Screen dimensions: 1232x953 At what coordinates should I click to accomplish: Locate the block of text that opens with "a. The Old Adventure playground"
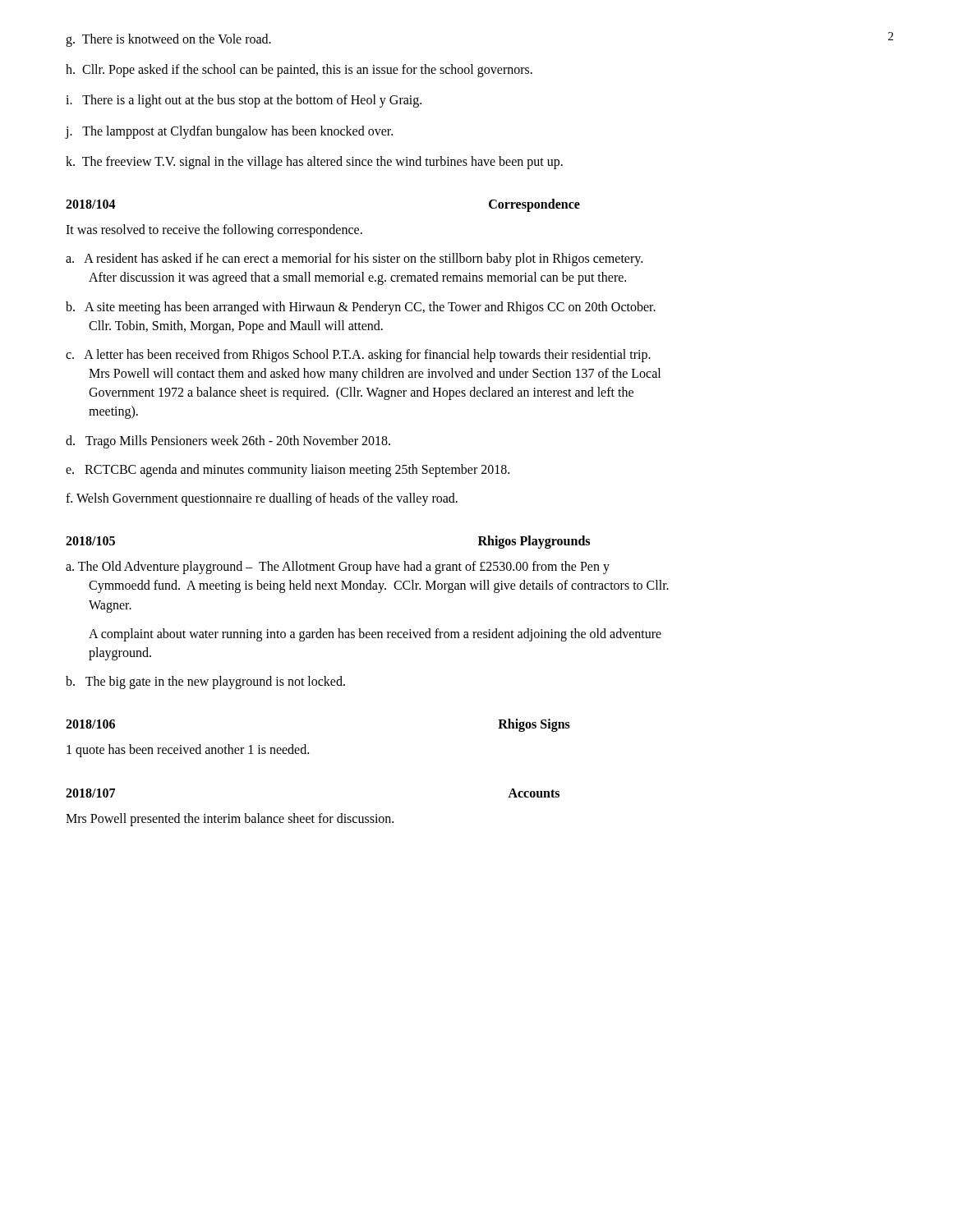367,586
